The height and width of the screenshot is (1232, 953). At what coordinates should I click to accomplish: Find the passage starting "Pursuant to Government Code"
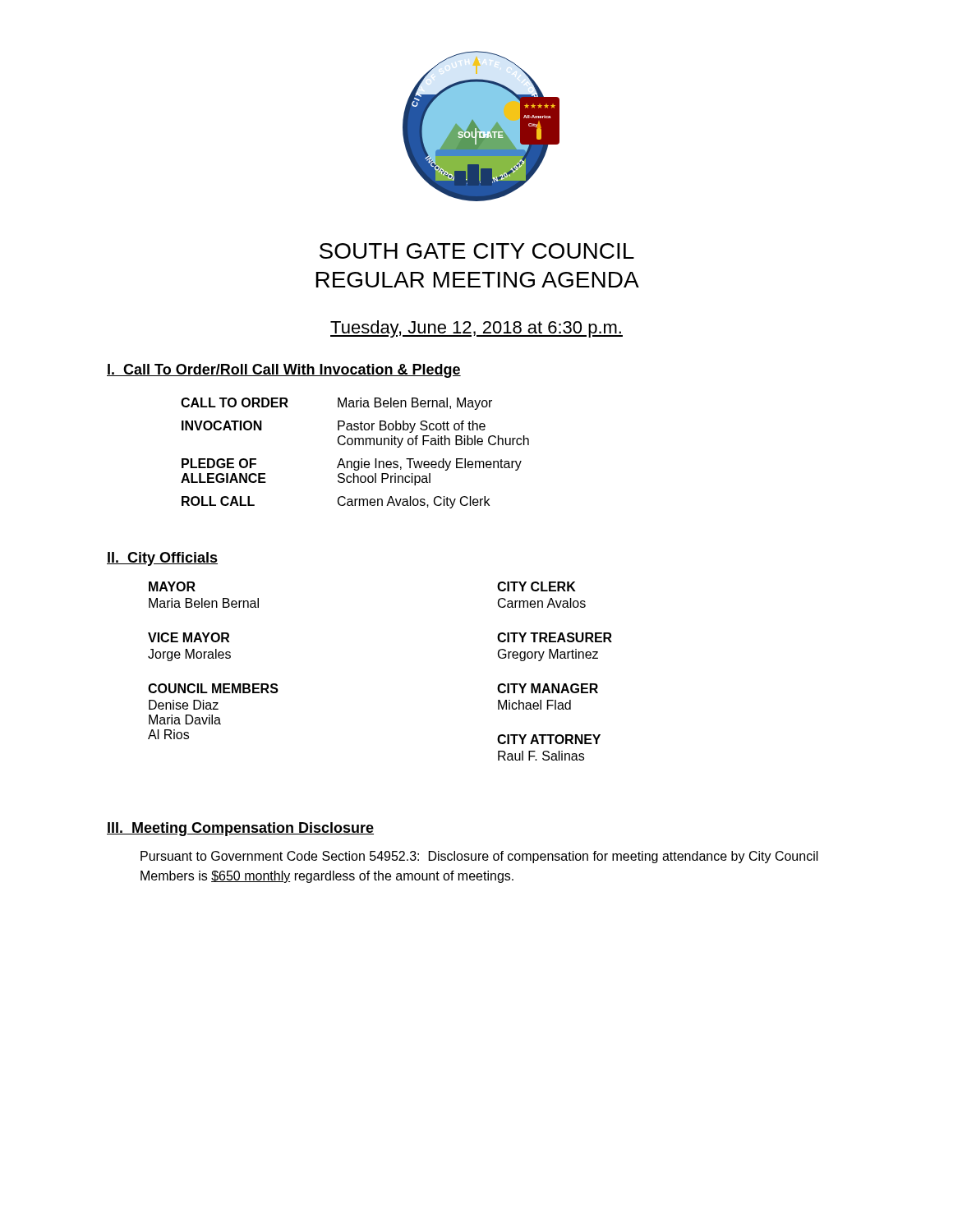pos(479,866)
